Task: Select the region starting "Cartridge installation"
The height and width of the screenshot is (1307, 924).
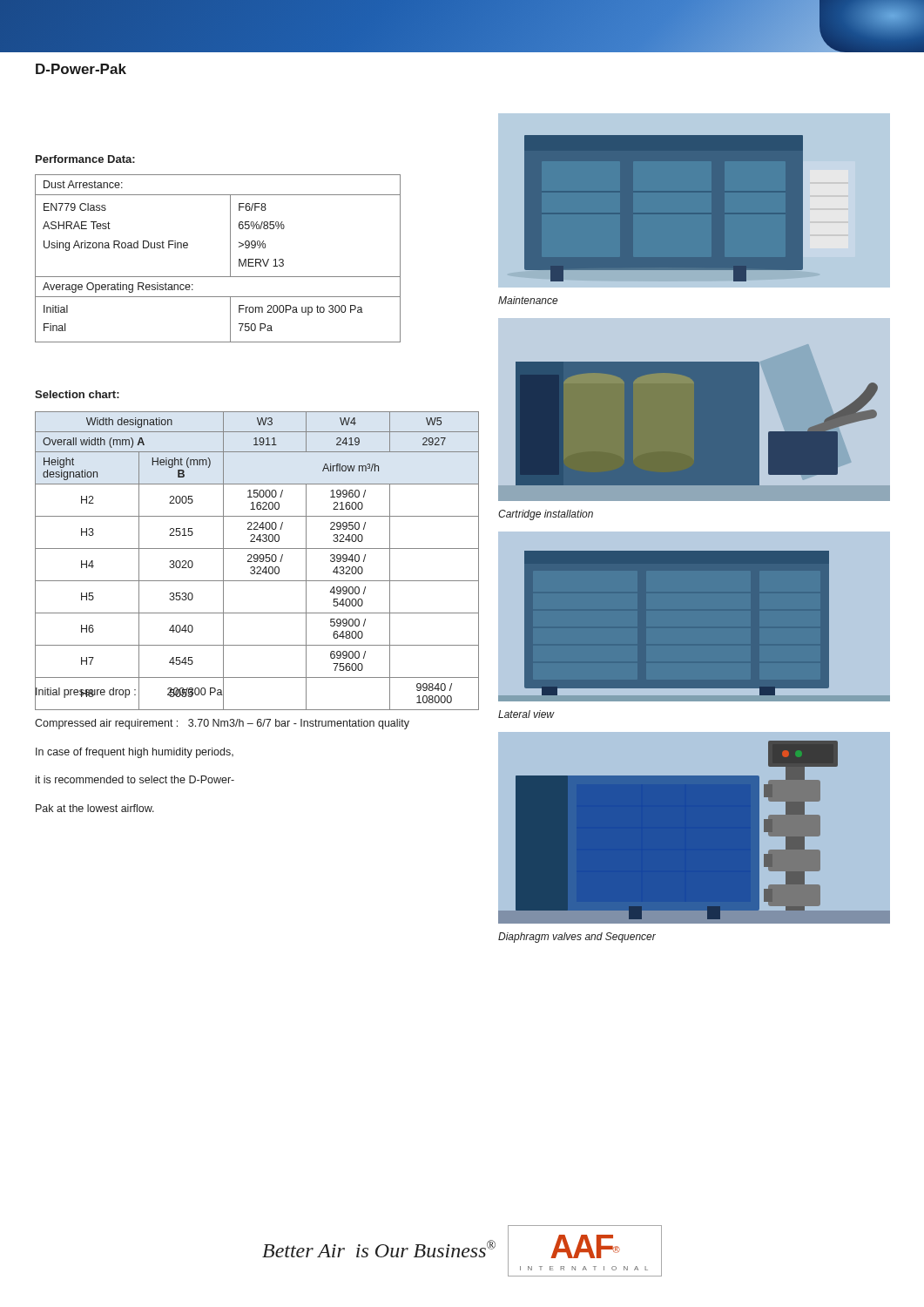Action: (x=546, y=514)
